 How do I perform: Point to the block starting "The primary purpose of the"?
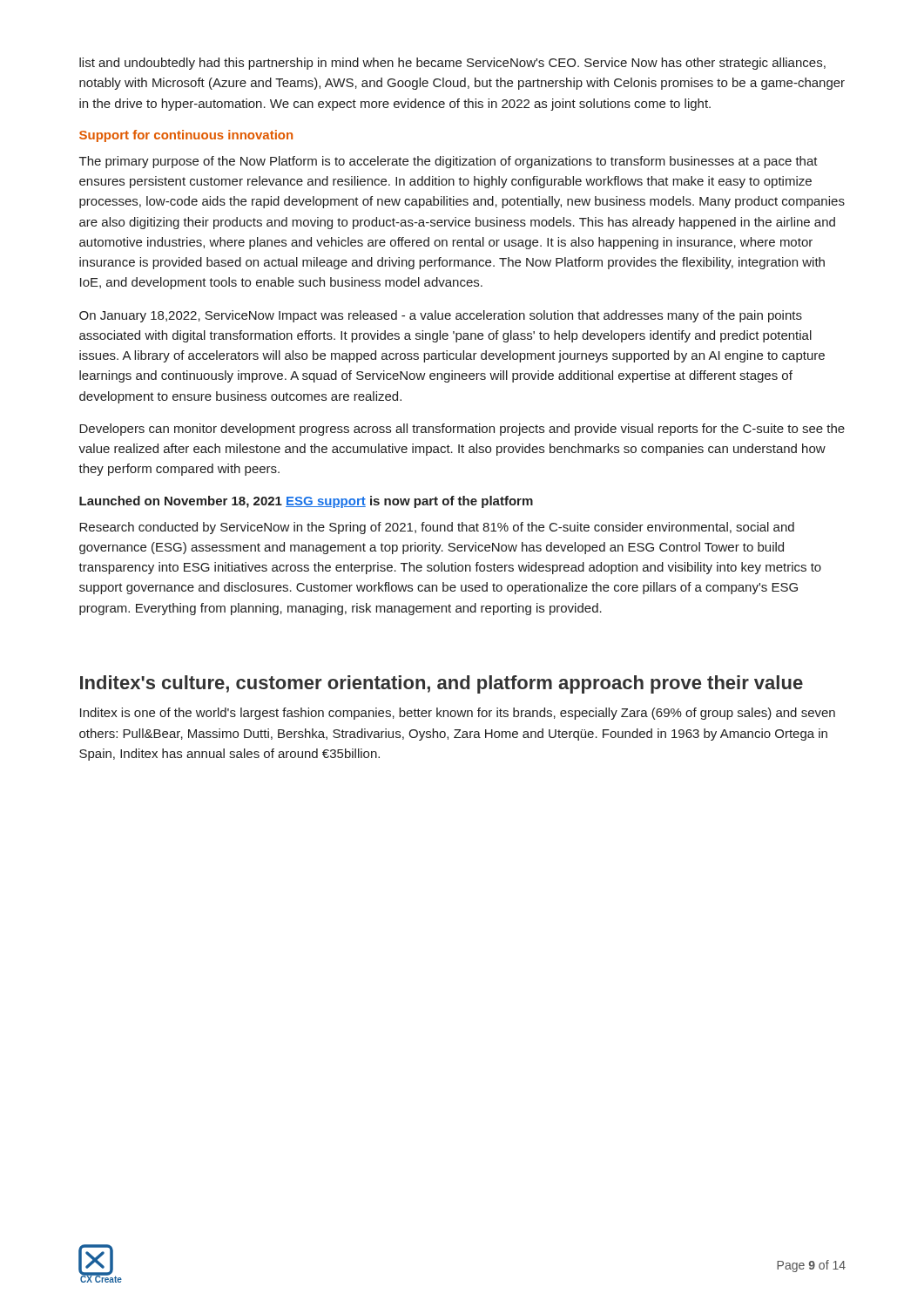462,221
